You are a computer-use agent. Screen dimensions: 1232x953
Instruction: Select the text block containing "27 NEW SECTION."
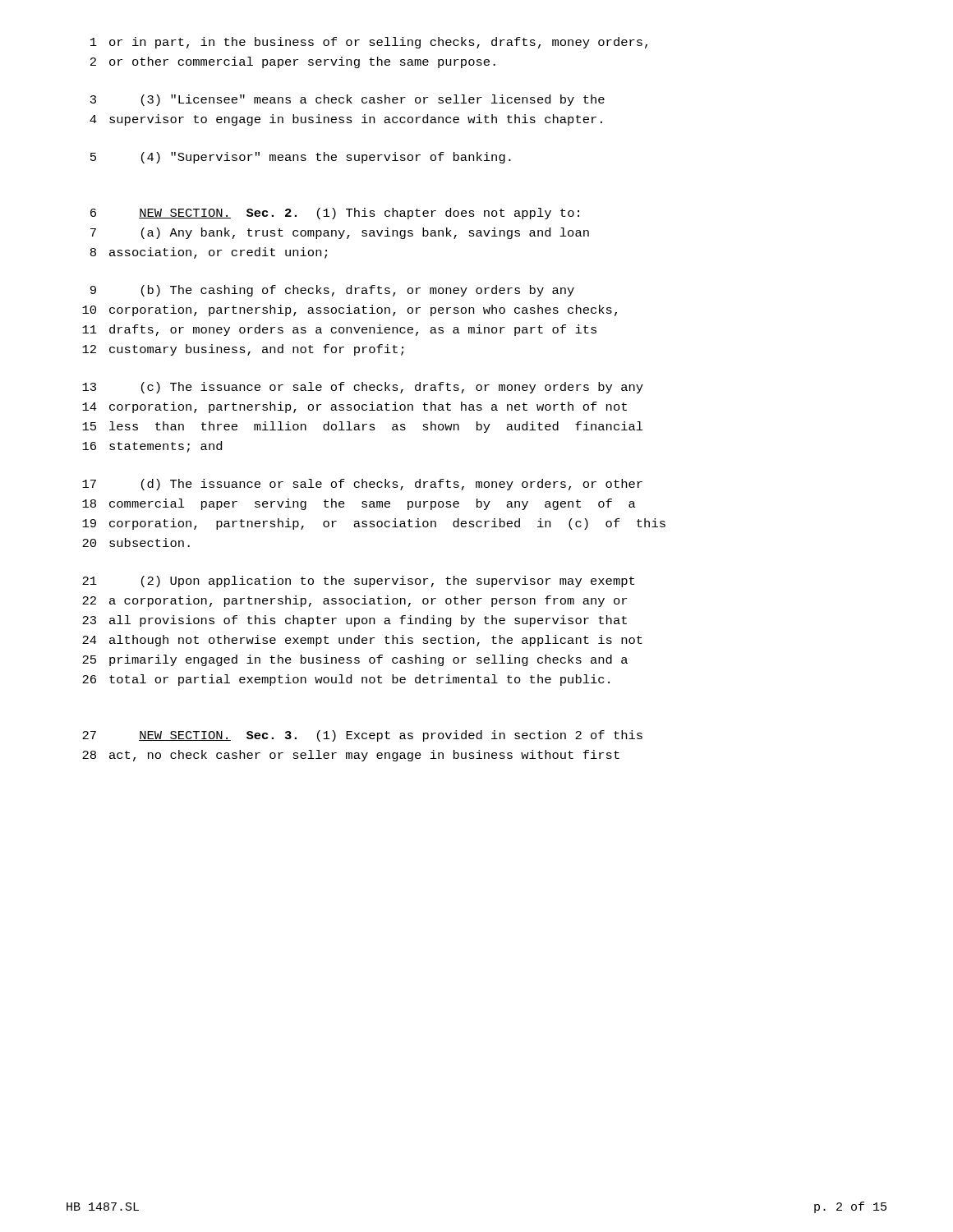[476, 736]
